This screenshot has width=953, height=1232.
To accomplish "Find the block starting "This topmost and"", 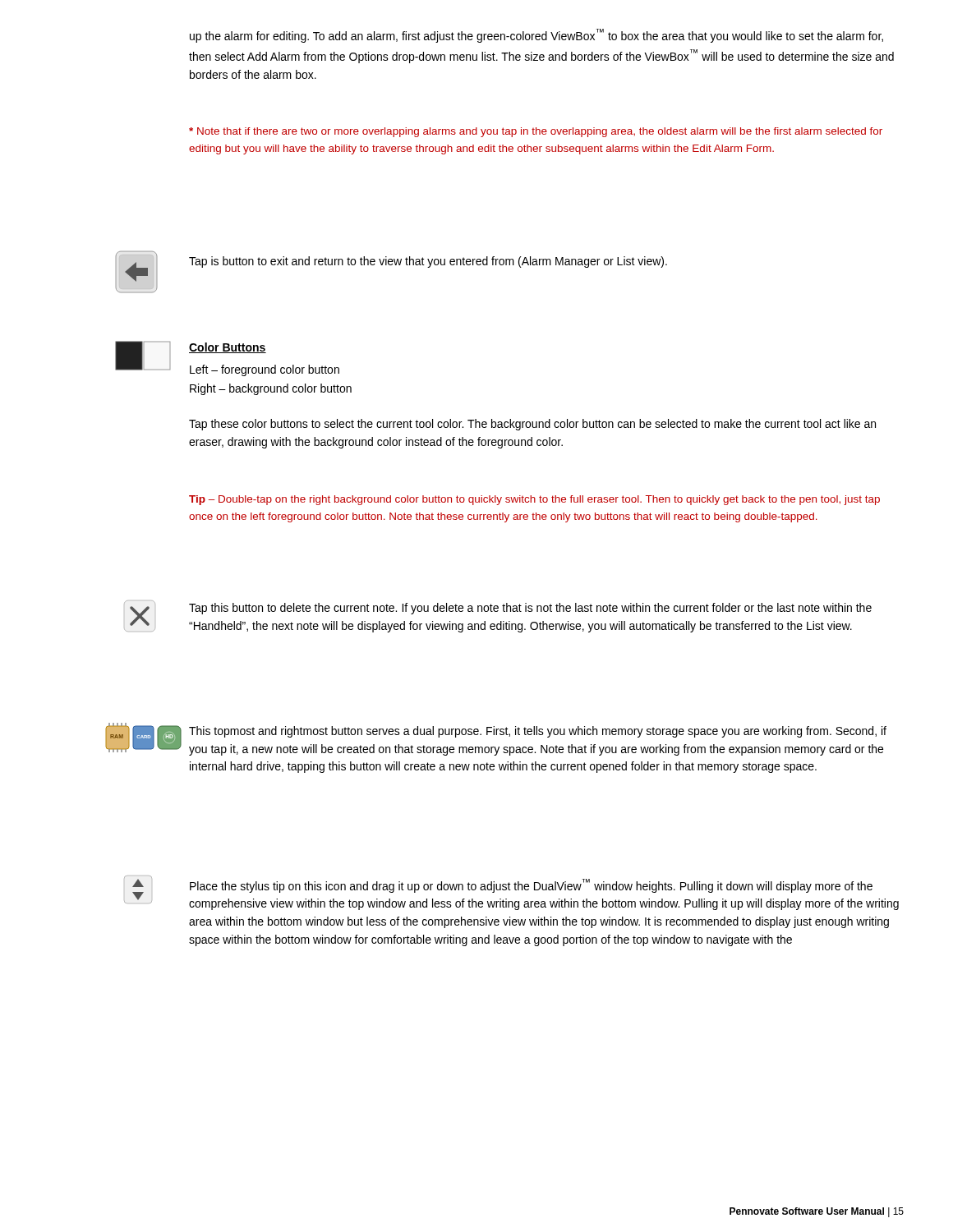I will click(x=538, y=749).
